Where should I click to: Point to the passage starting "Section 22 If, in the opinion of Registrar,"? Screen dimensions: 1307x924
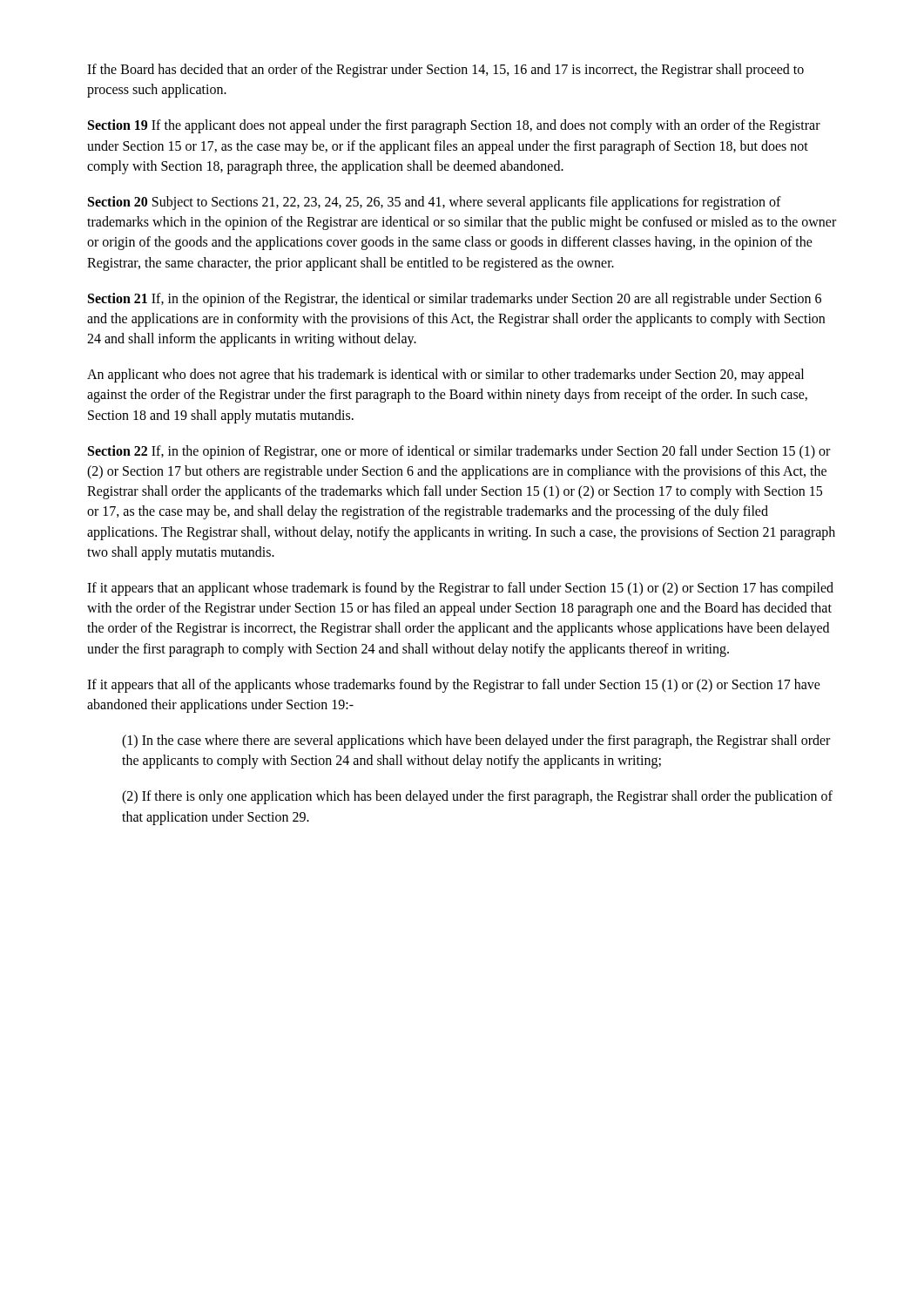point(461,501)
